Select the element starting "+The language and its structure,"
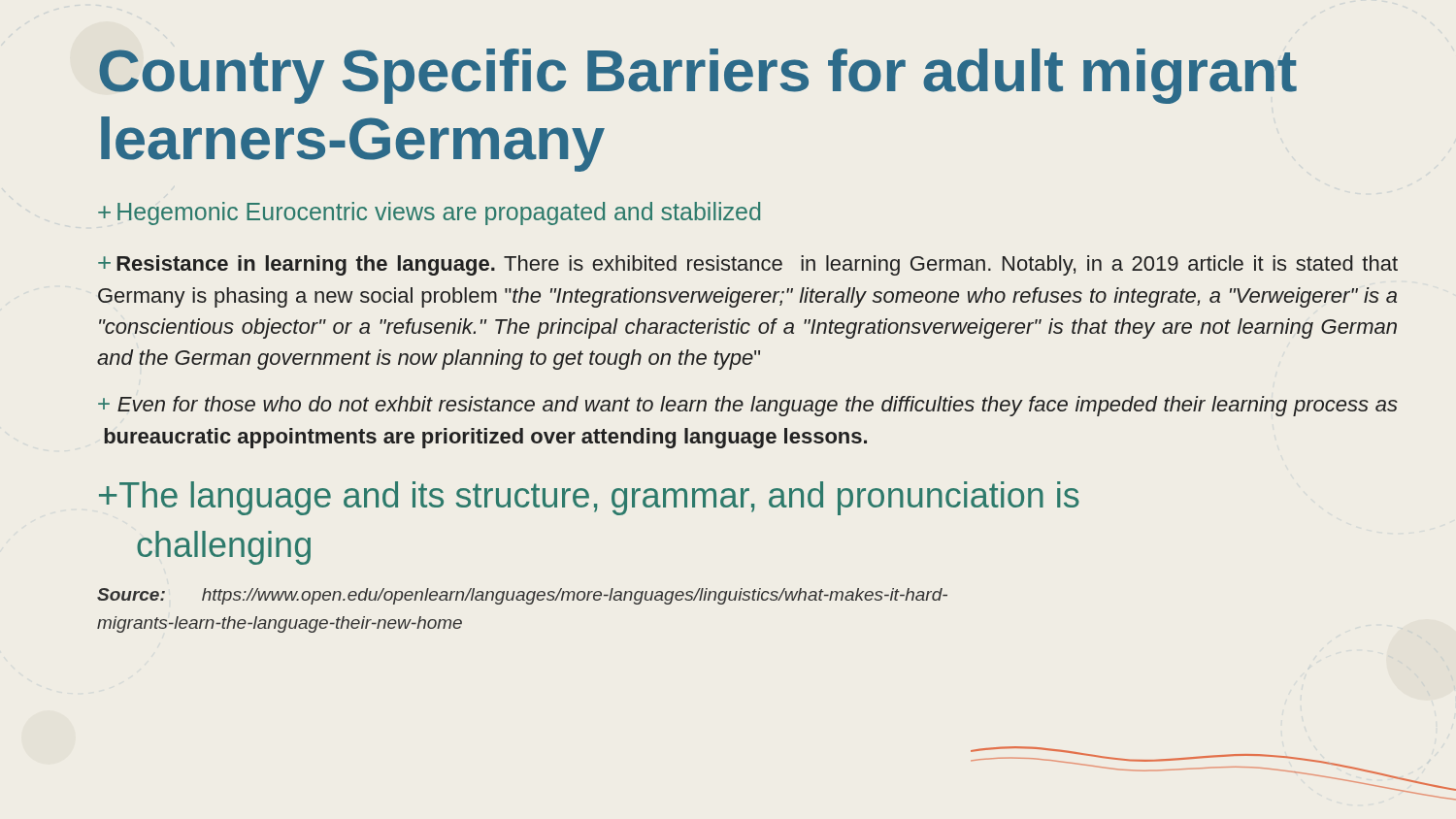 [x=589, y=520]
